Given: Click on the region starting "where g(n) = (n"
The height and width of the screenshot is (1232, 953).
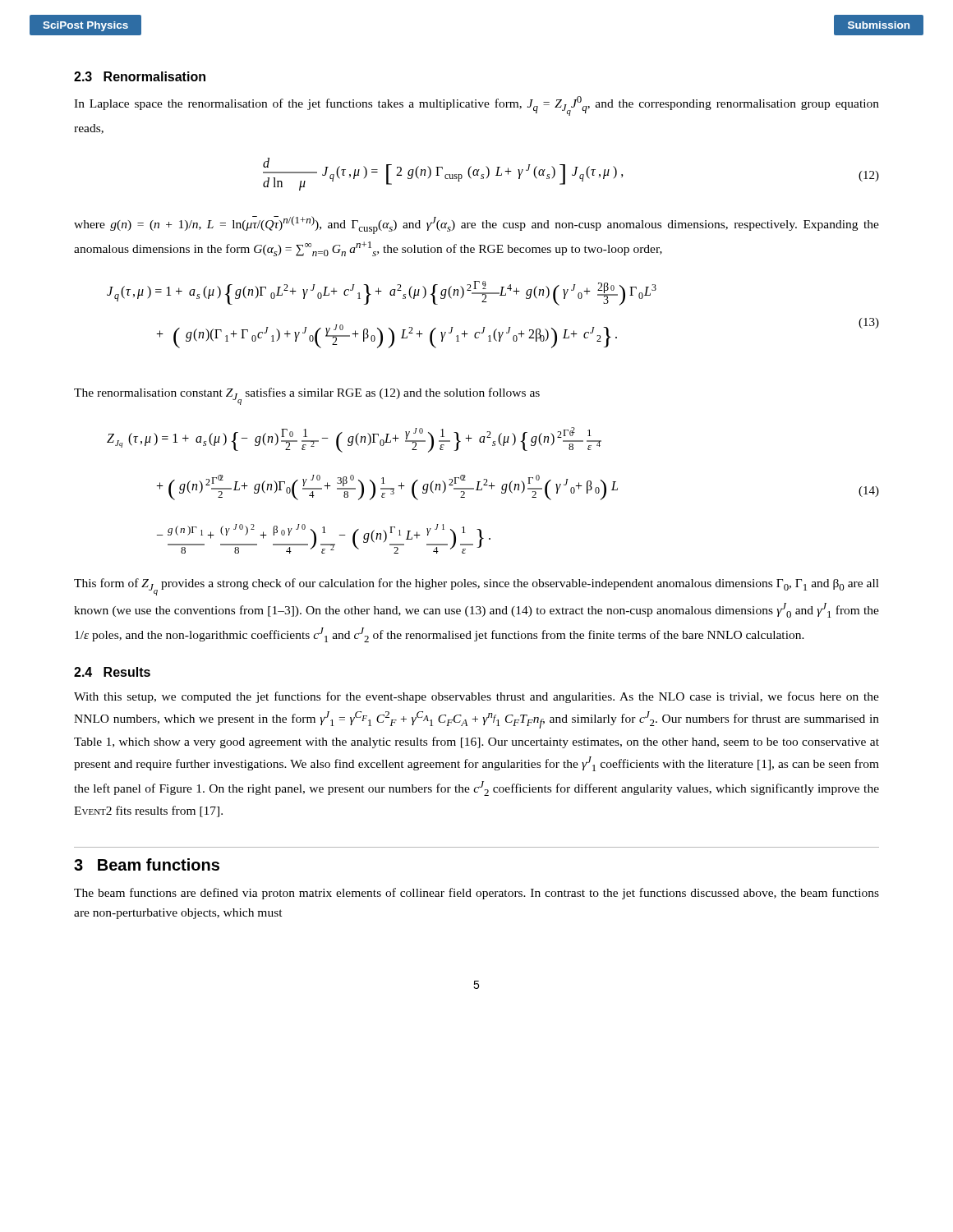Looking at the screenshot, I should (476, 236).
